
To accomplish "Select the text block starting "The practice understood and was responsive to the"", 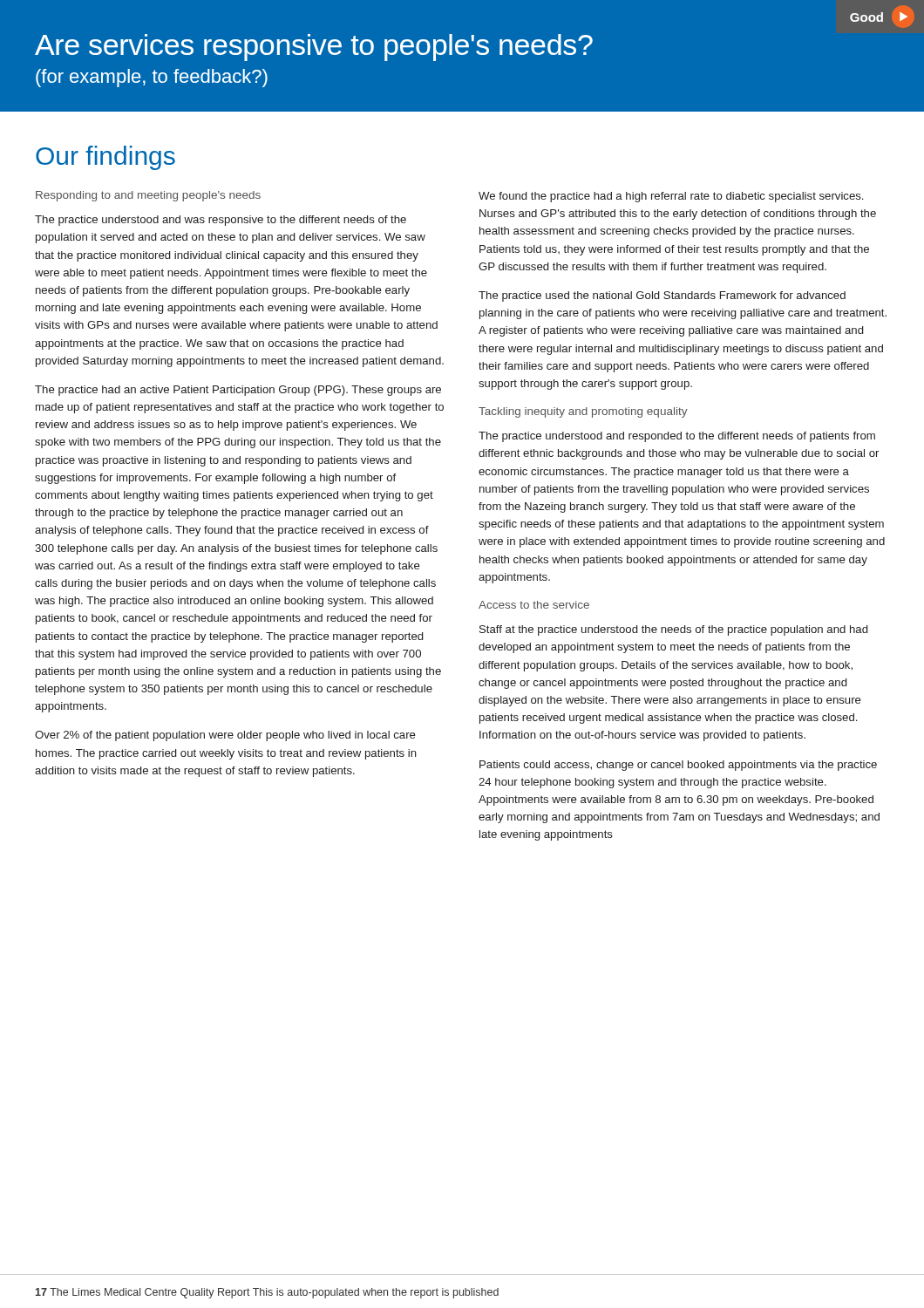I will coord(240,290).
